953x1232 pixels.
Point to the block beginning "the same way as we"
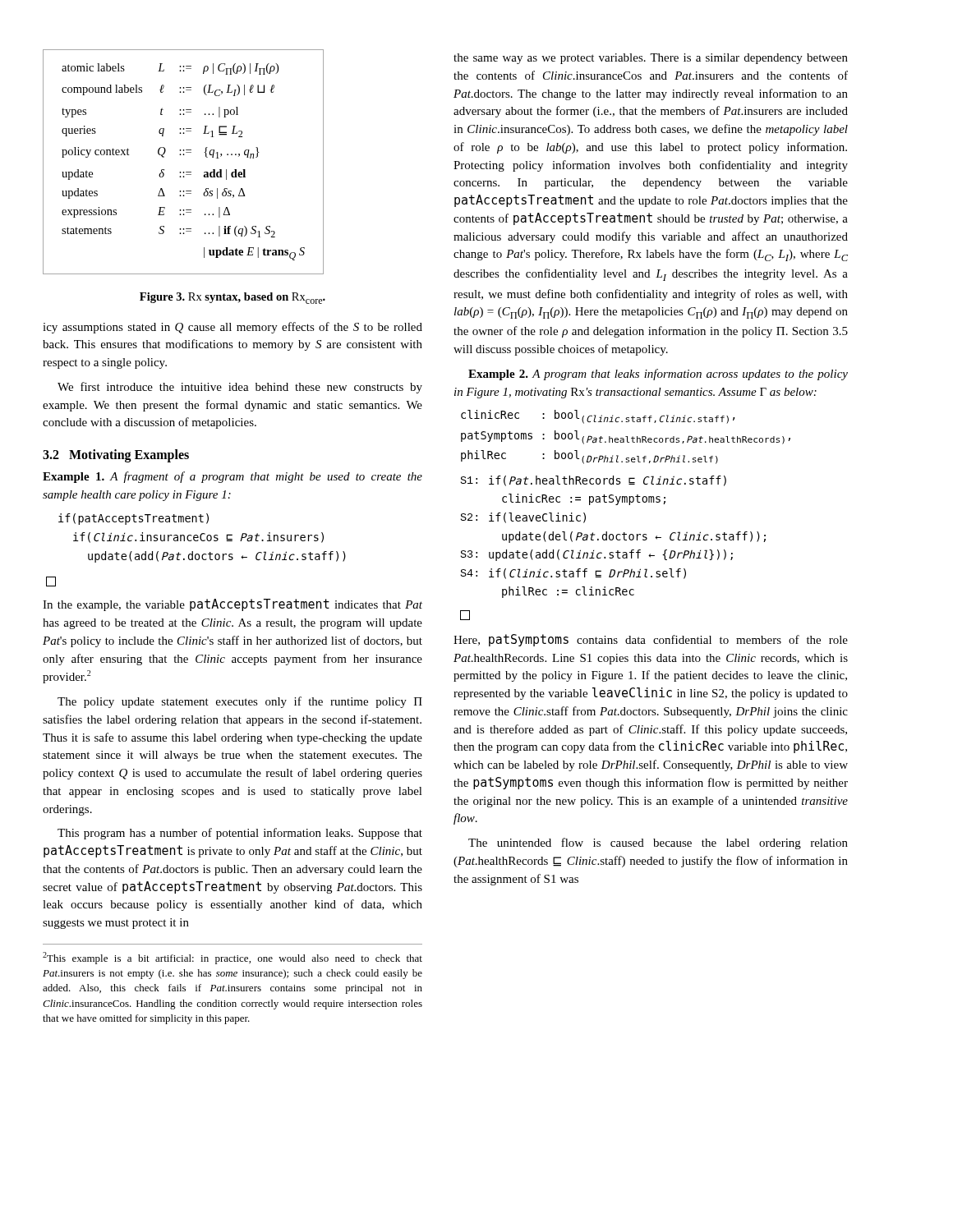pos(651,203)
